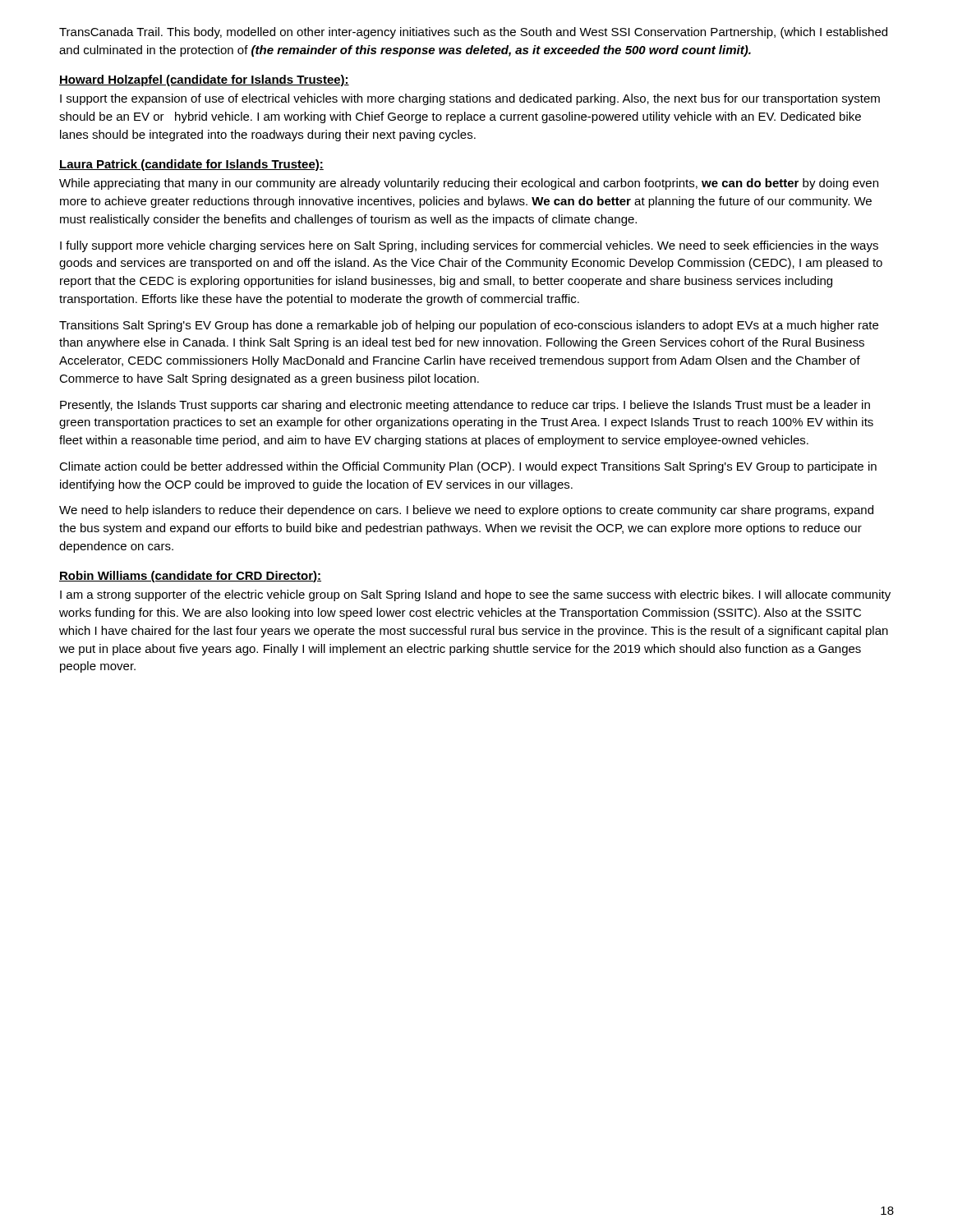Locate the element starting "While appreciating that many in our community"
The height and width of the screenshot is (1232, 953).
click(x=476, y=201)
